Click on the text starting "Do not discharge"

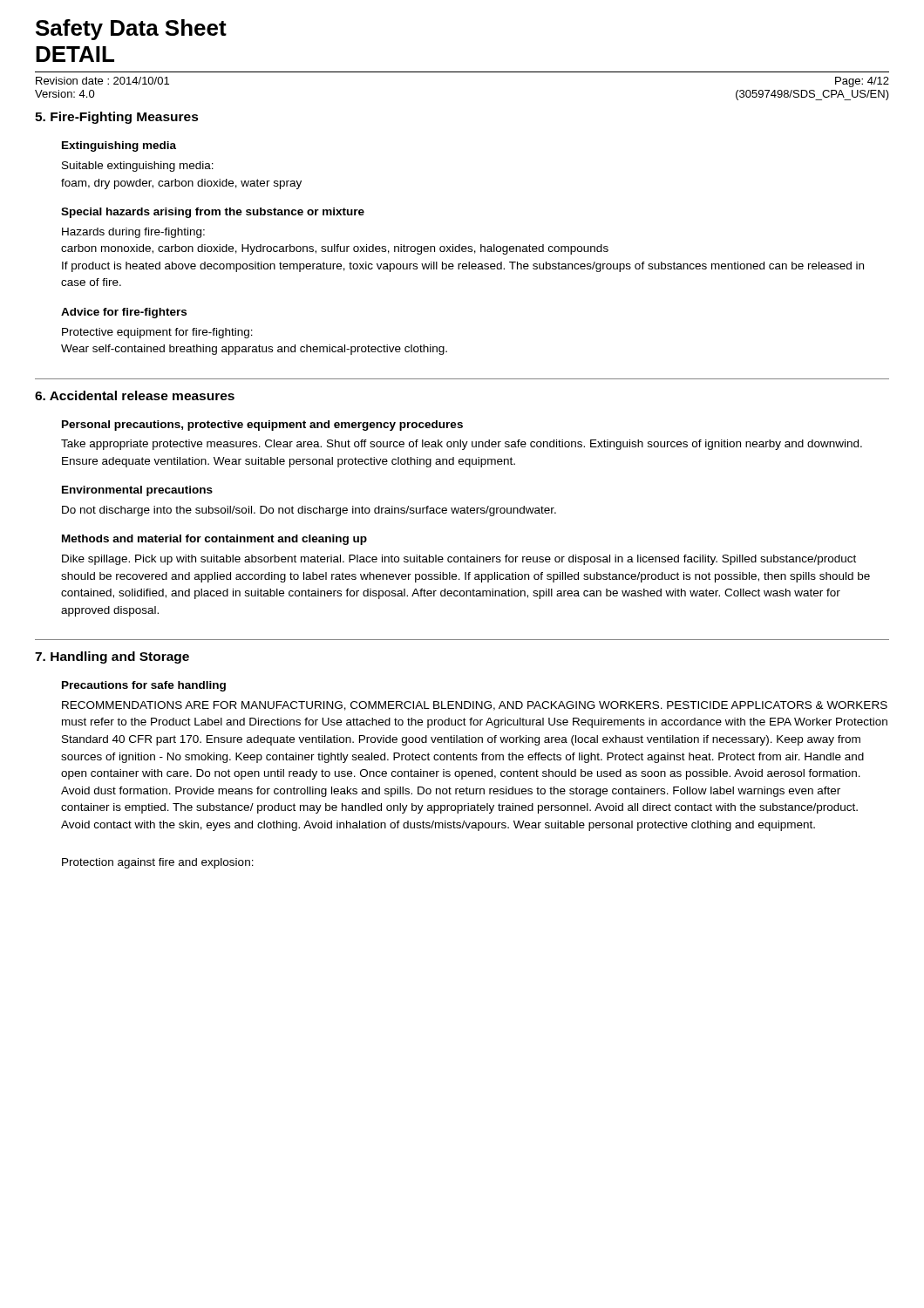[x=475, y=510]
